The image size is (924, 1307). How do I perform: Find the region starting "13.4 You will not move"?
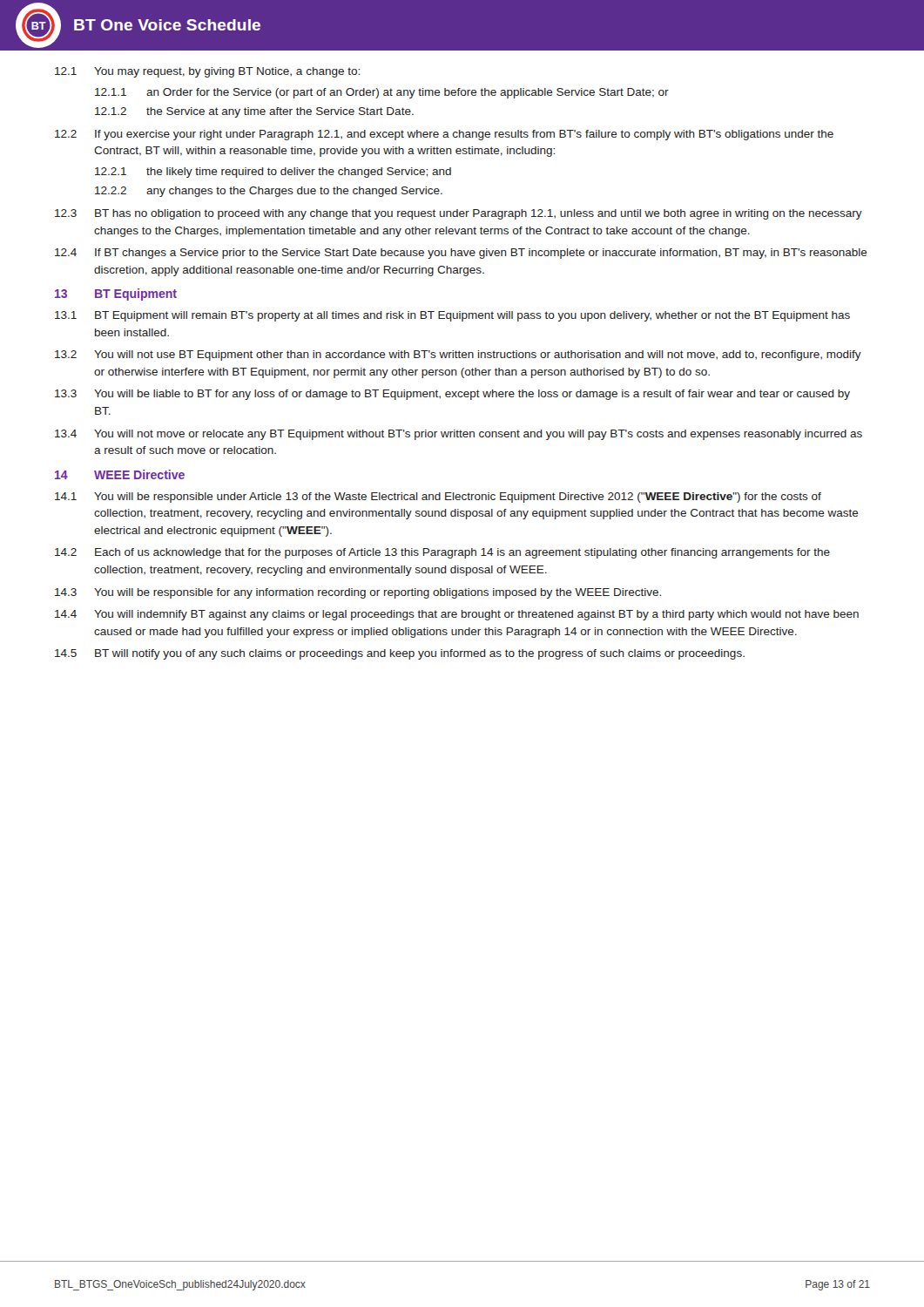tap(462, 442)
